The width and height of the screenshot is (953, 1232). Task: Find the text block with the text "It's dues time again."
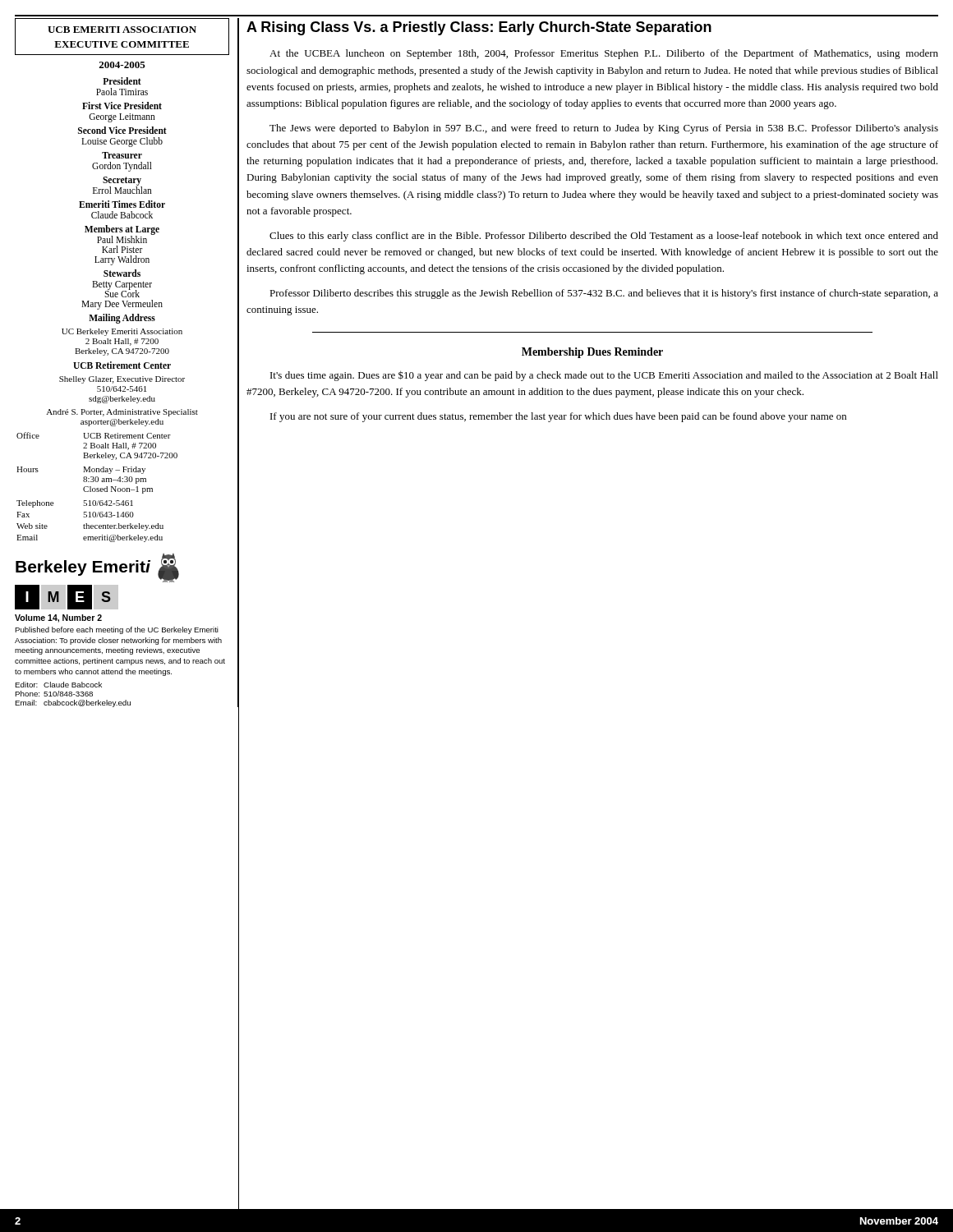(592, 396)
